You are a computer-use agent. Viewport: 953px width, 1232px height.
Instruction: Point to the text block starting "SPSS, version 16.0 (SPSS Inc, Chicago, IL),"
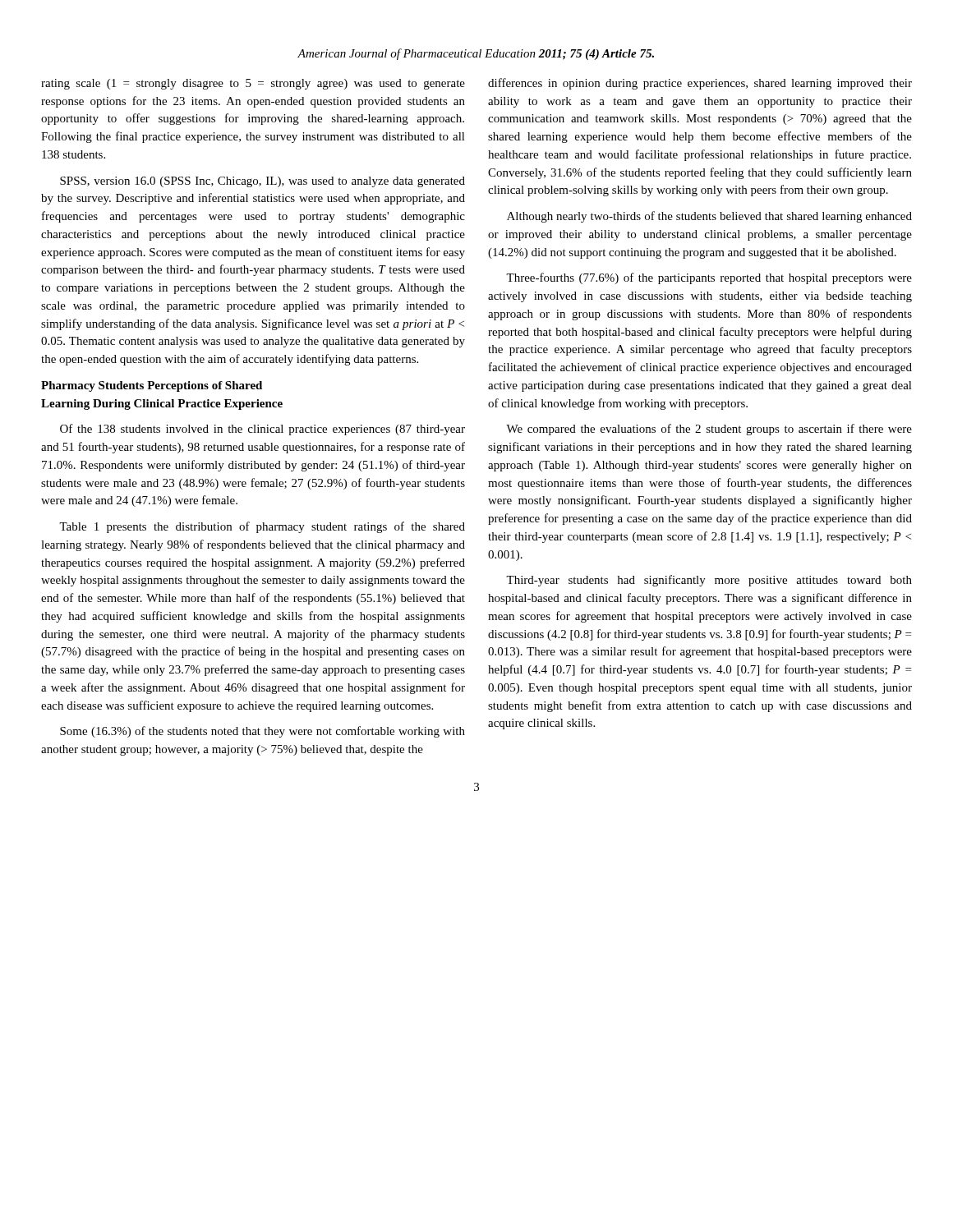tap(253, 270)
